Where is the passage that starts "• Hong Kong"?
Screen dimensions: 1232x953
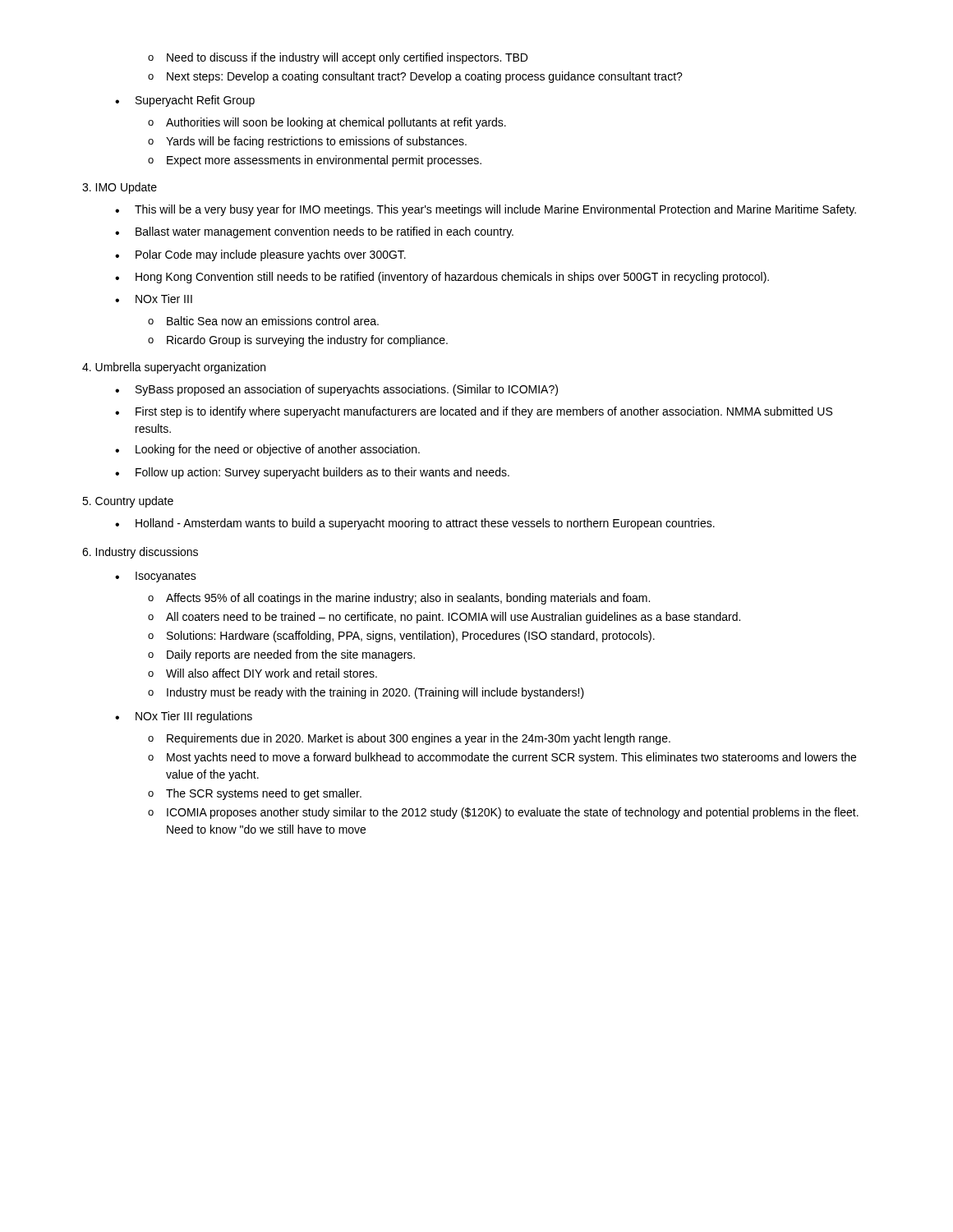click(493, 278)
